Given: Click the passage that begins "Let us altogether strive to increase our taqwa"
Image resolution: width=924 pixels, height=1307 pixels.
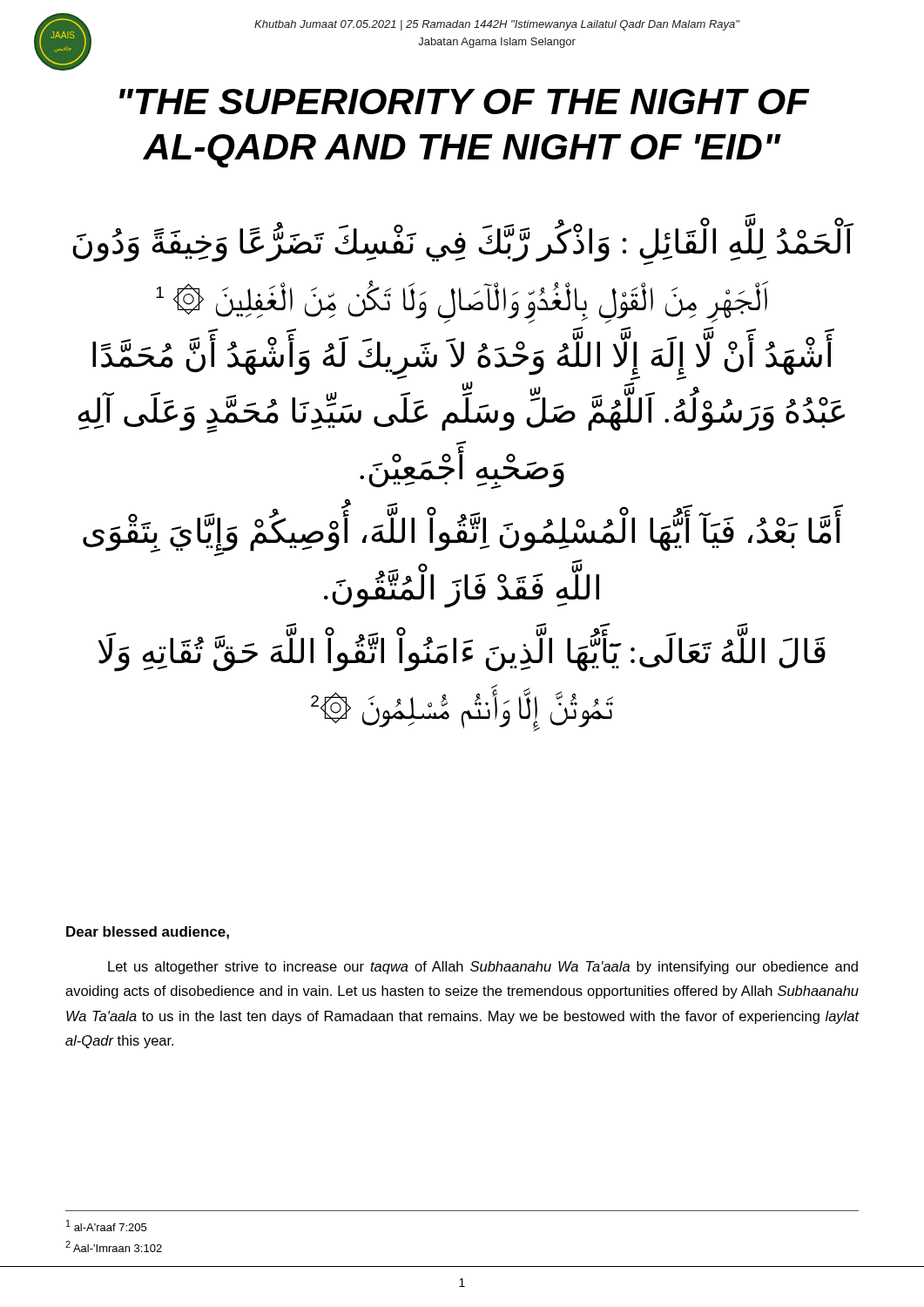Looking at the screenshot, I should 462,1004.
